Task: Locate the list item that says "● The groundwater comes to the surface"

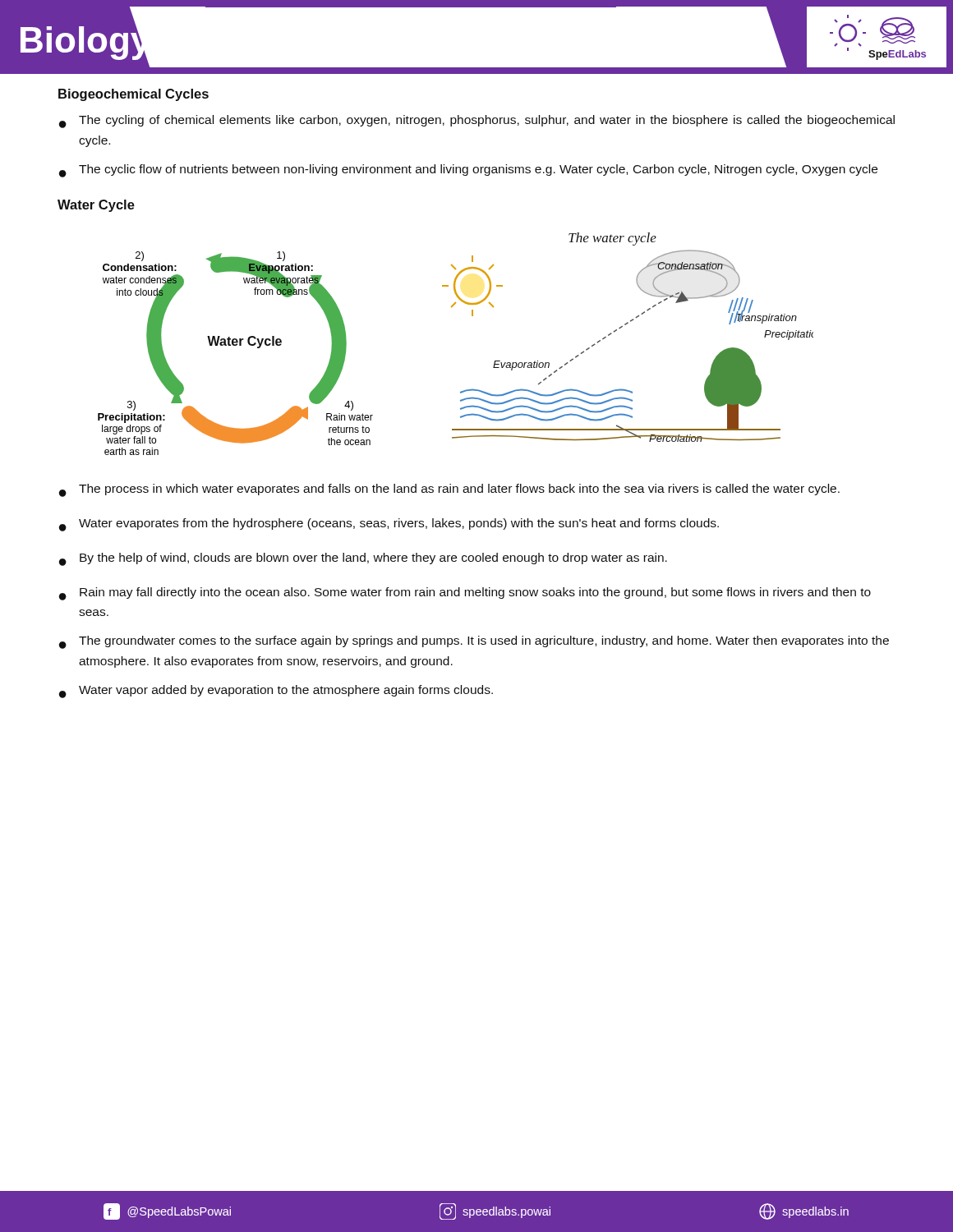Action: point(476,651)
